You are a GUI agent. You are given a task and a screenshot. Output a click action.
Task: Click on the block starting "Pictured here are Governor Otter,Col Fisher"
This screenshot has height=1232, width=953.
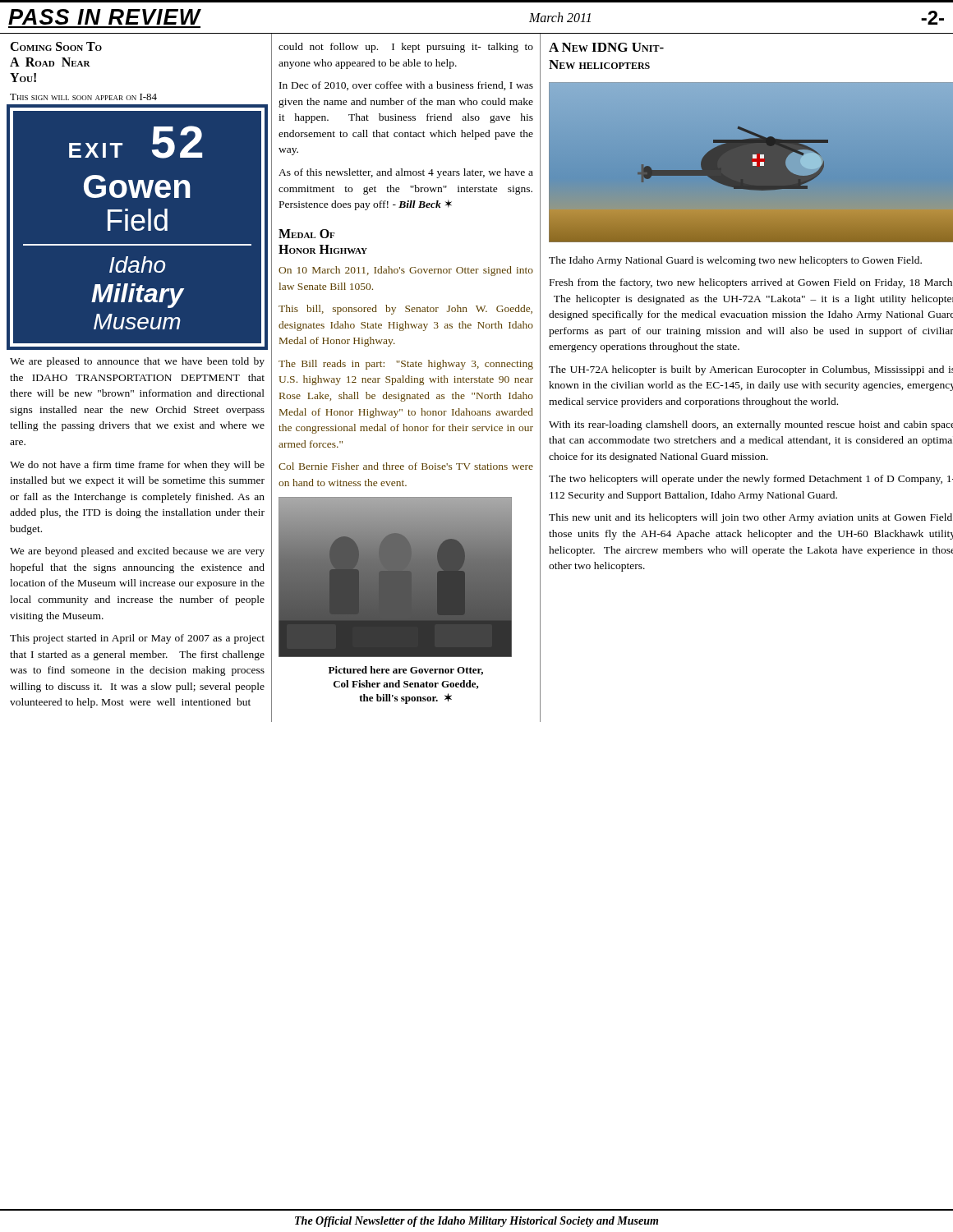[406, 685]
